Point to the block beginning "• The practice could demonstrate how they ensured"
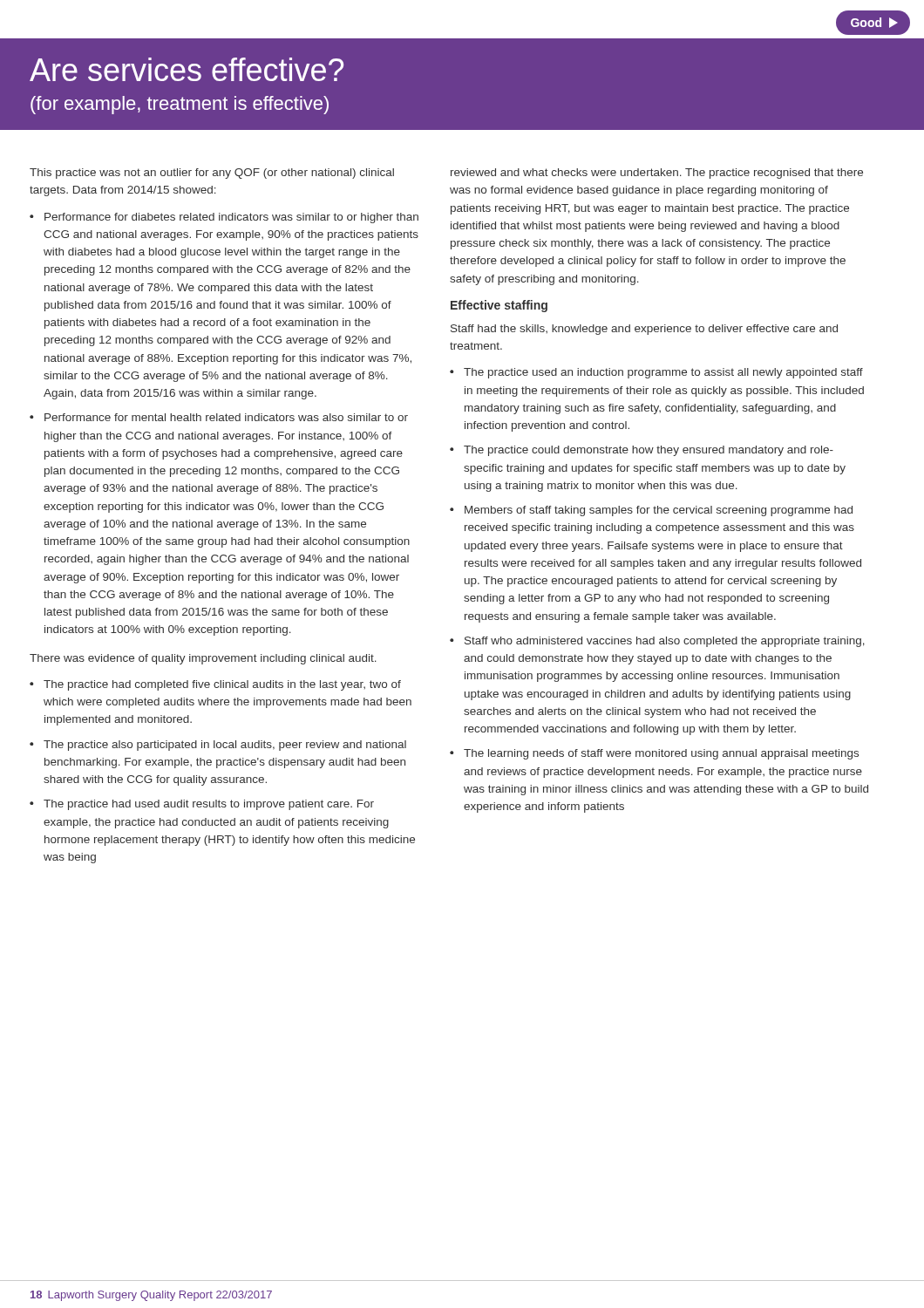The width and height of the screenshot is (924, 1308). (660, 468)
